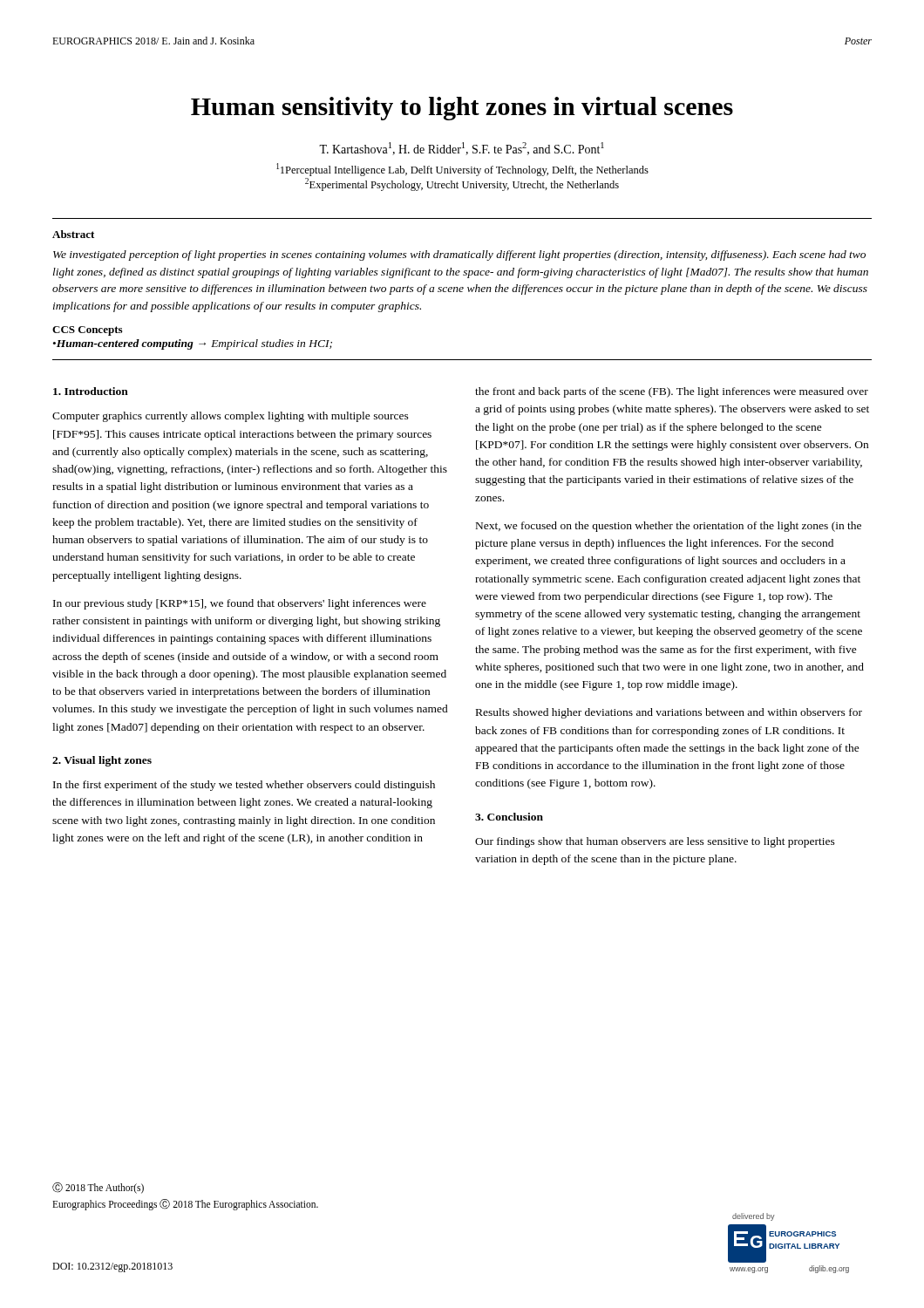This screenshot has width=924, height=1308.
Task: Select the logo
Action: coord(776,1245)
